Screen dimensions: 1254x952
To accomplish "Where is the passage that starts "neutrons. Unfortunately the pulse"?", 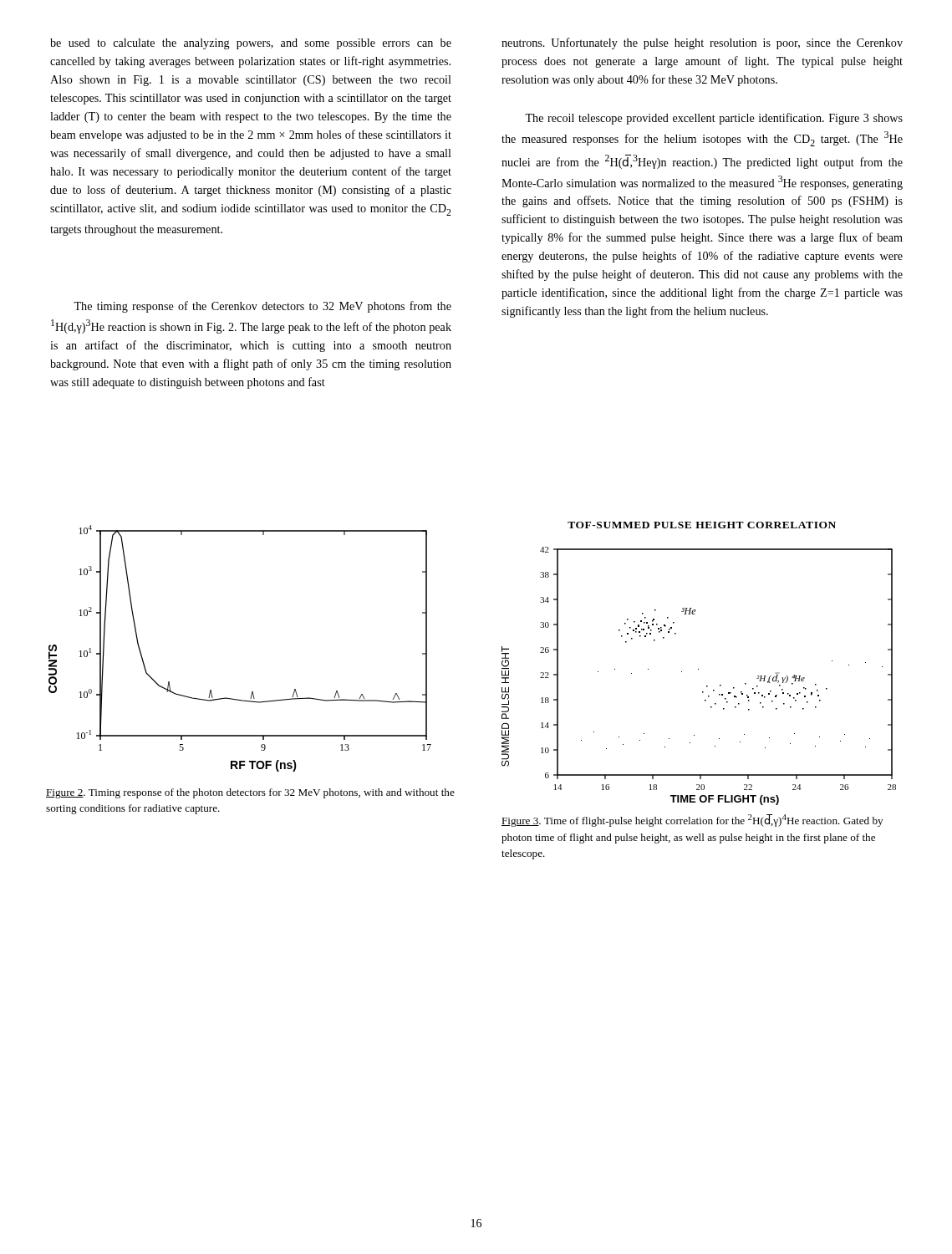I will [x=702, y=61].
